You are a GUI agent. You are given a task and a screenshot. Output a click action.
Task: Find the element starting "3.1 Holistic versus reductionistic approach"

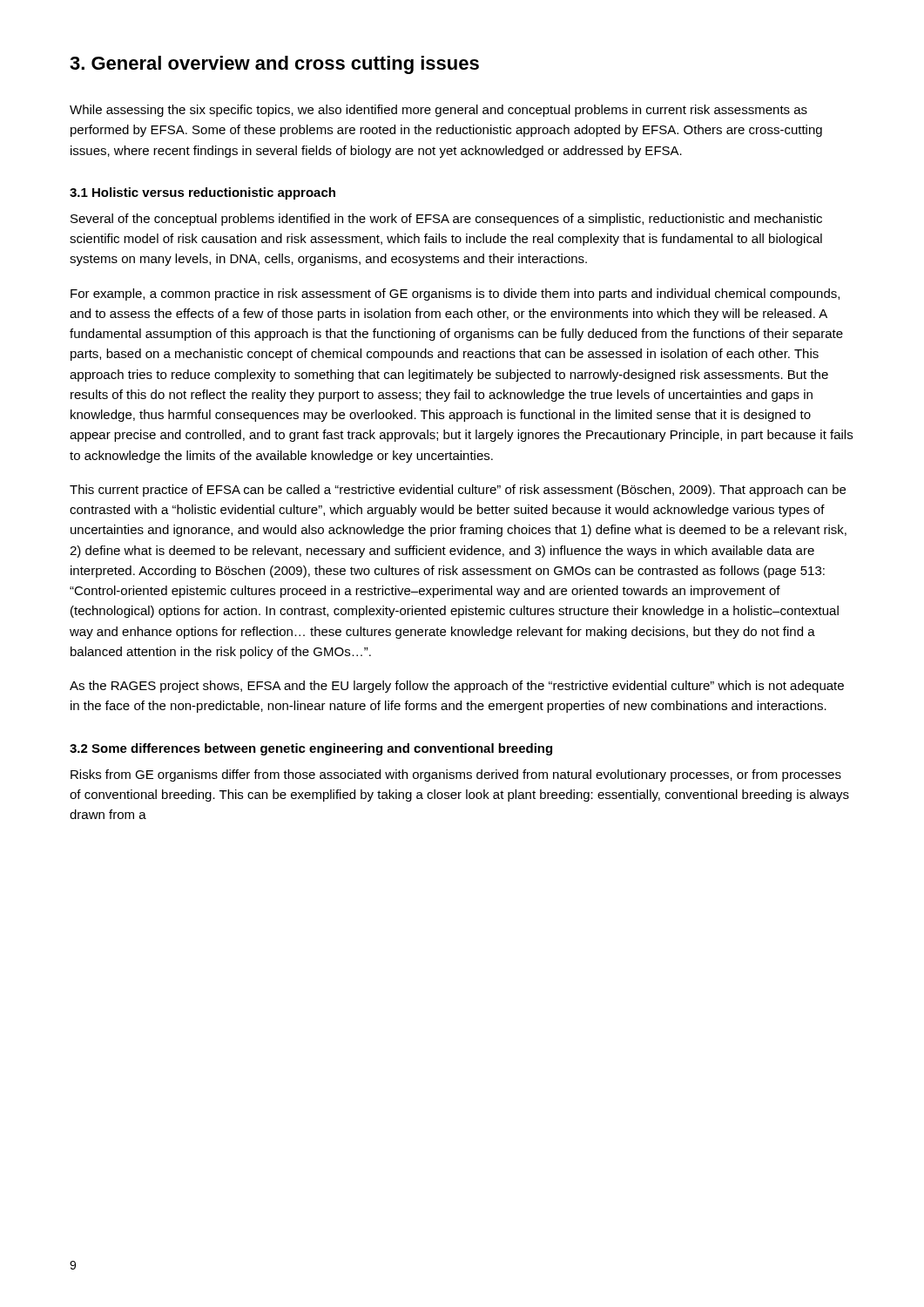point(202,193)
